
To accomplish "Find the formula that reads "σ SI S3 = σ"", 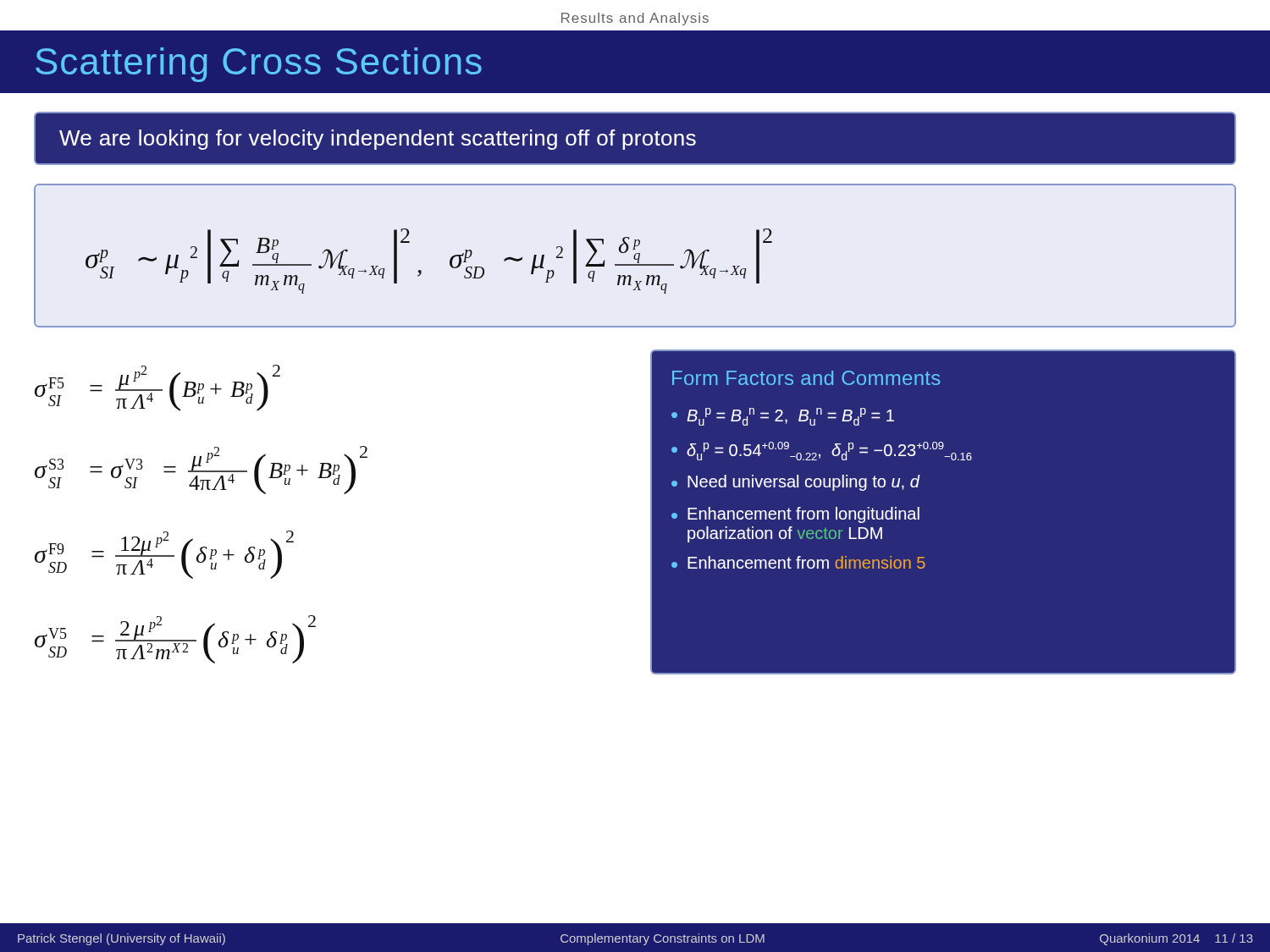I will pyautogui.click(x=330, y=467).
